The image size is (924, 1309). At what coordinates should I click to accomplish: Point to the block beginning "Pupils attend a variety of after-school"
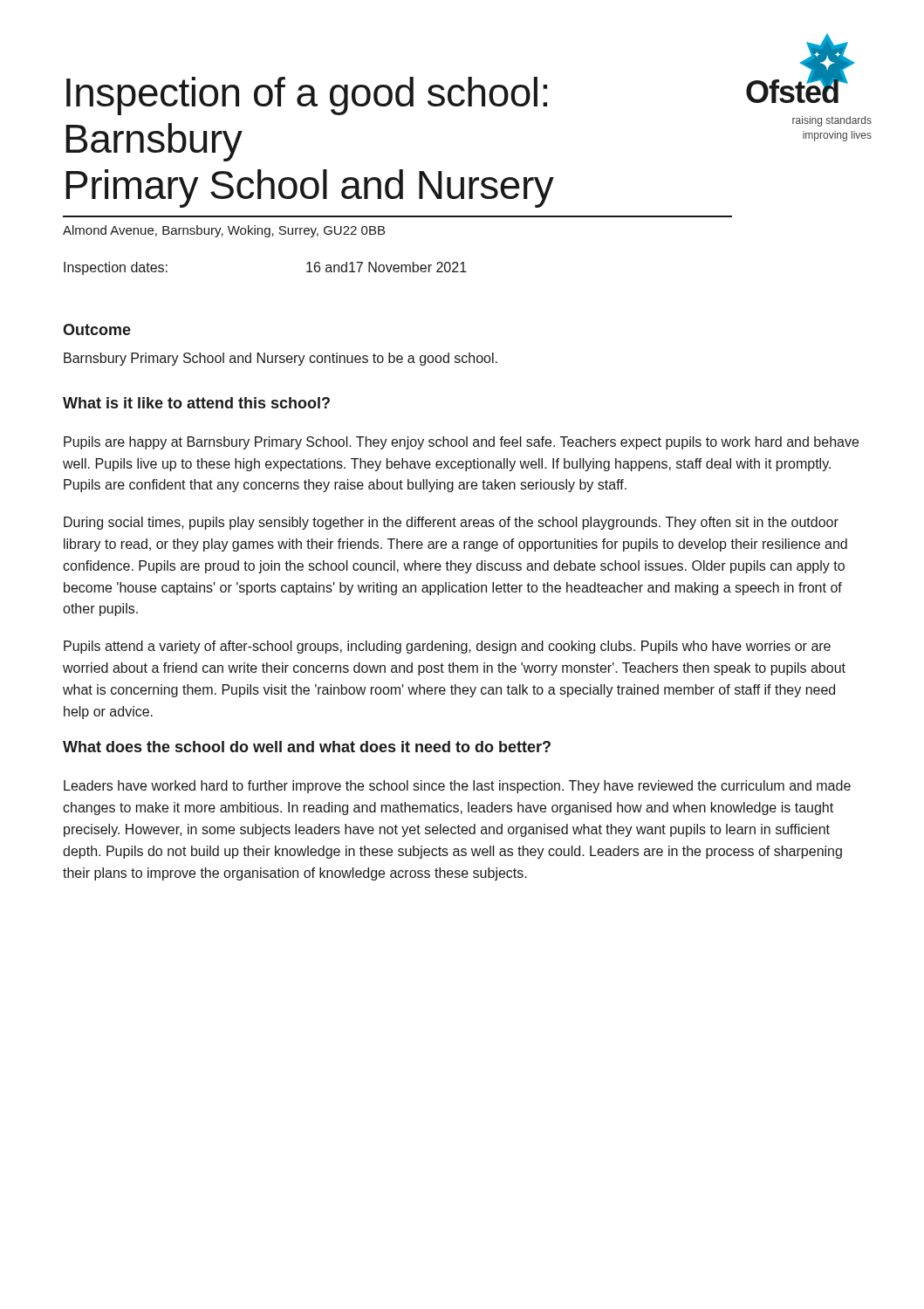(454, 679)
